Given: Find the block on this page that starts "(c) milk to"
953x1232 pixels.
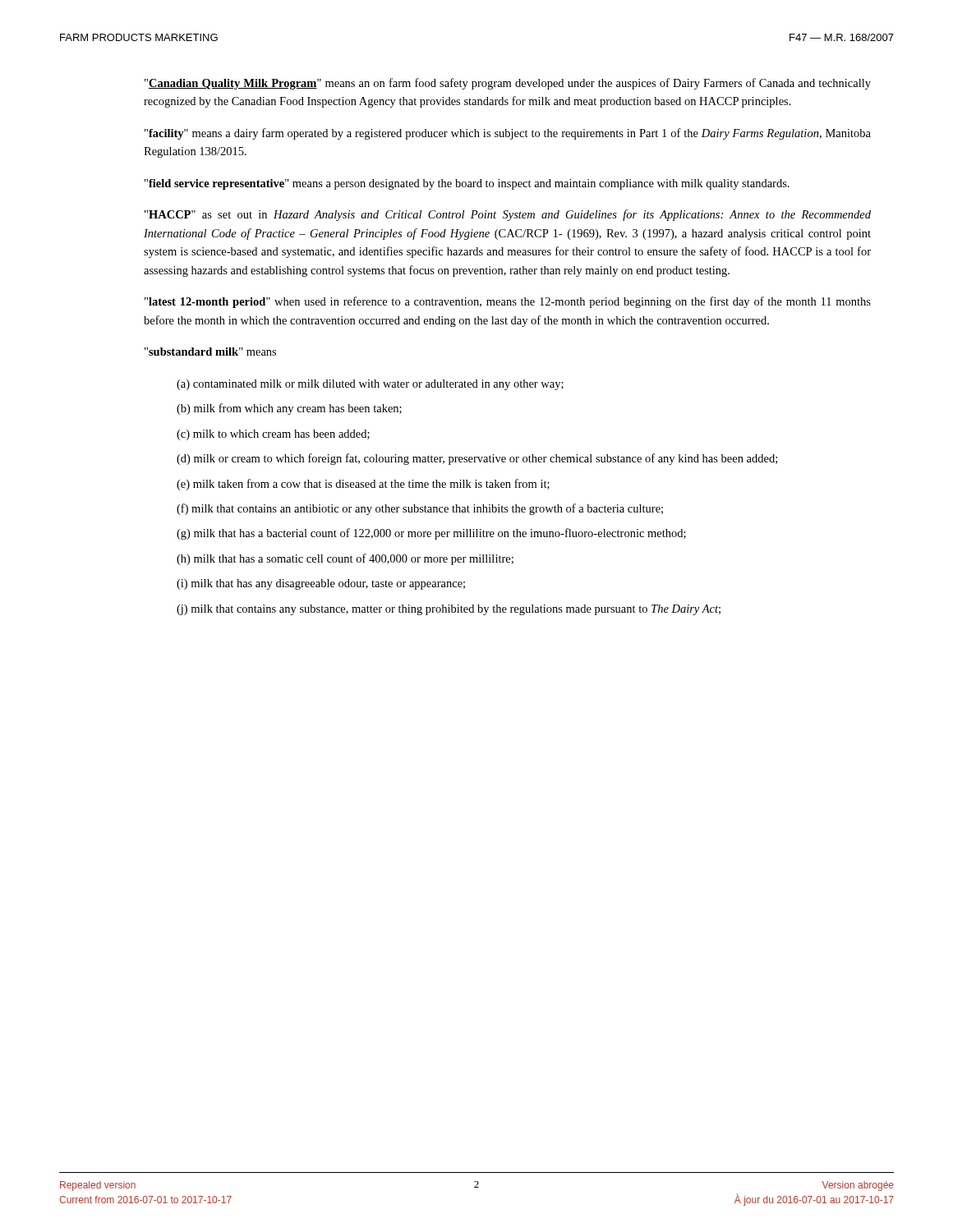Looking at the screenshot, I should [273, 433].
